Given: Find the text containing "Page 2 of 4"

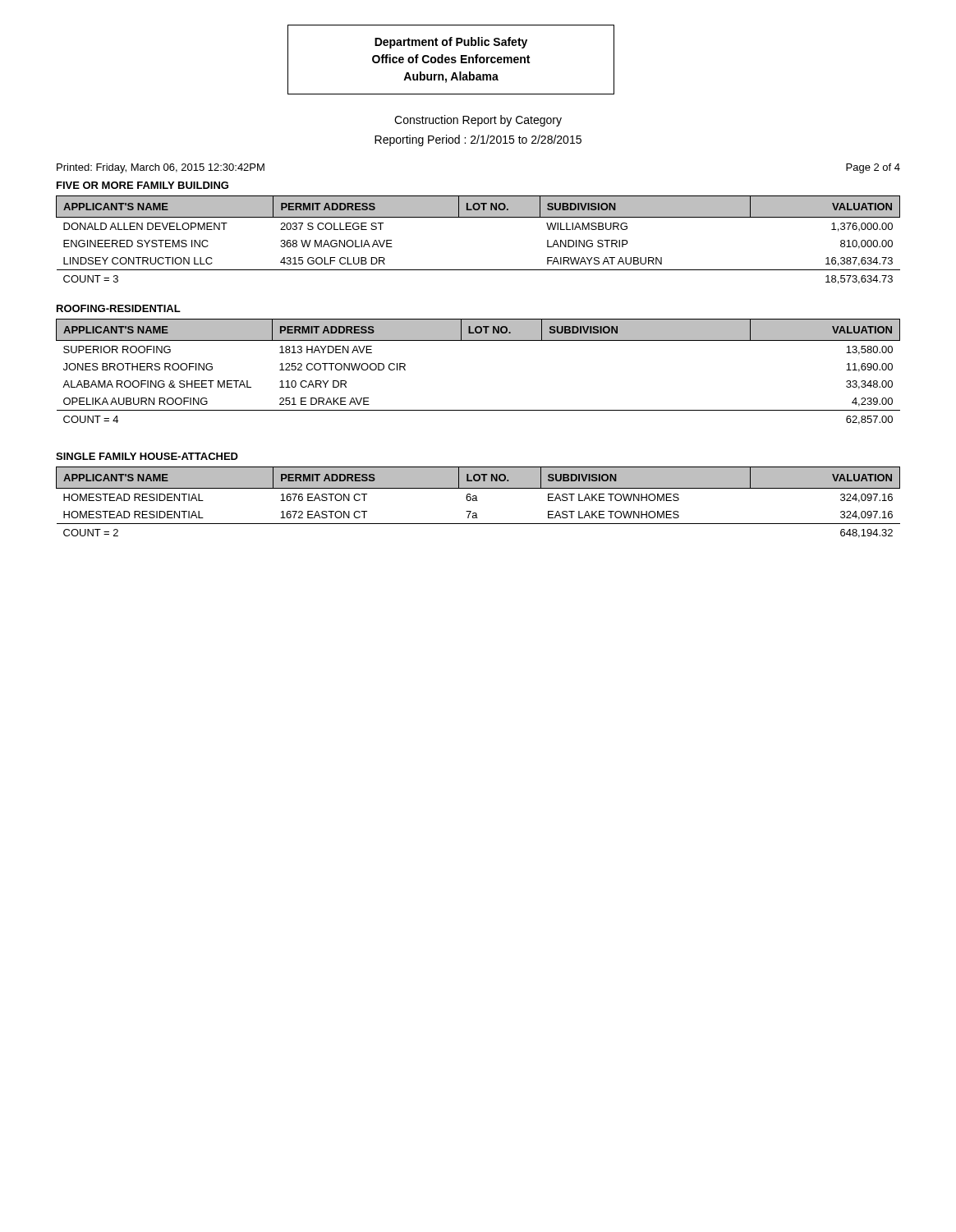Looking at the screenshot, I should pyautogui.click(x=873, y=167).
